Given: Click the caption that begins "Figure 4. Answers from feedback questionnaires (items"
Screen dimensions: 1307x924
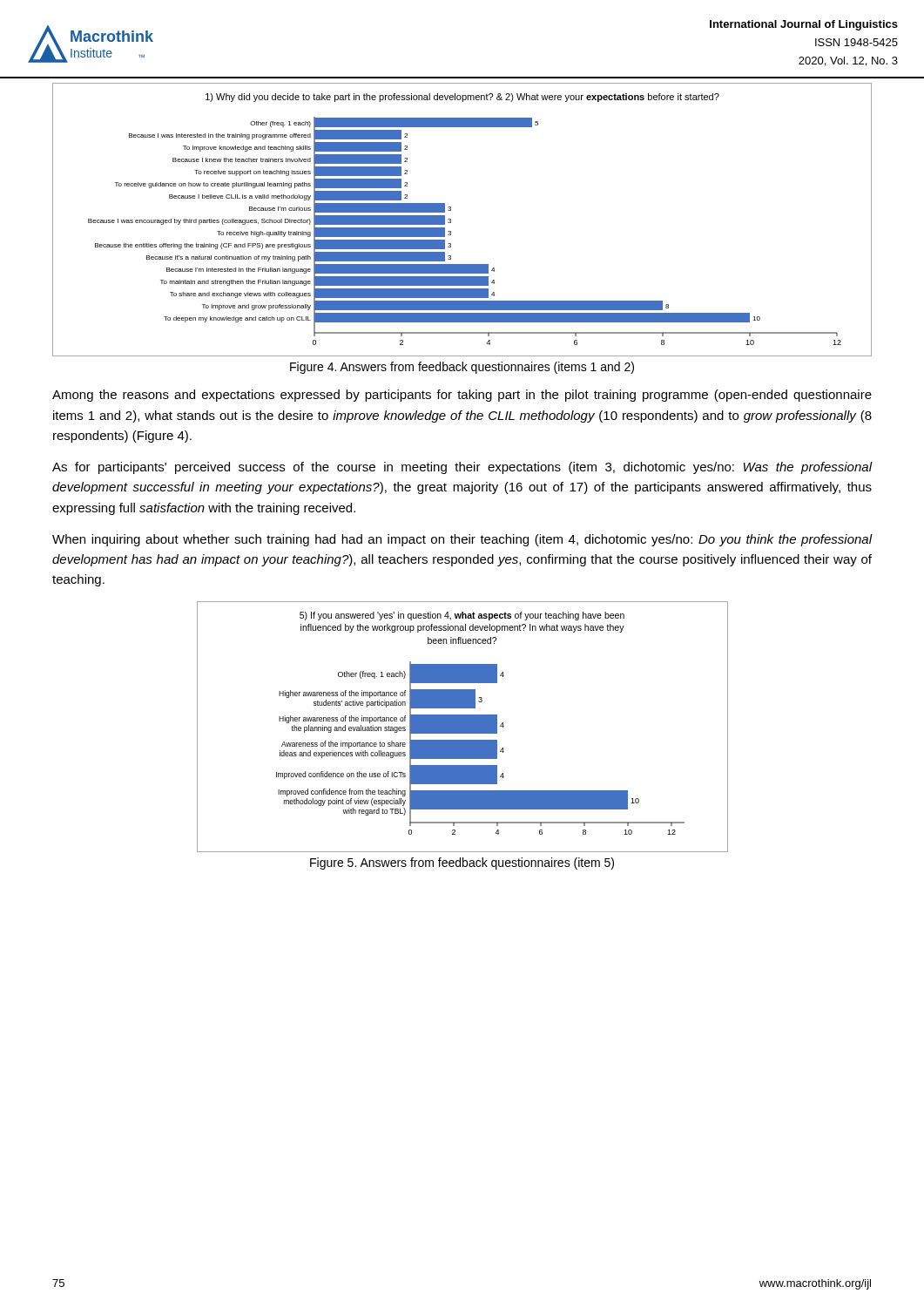Looking at the screenshot, I should pyautogui.click(x=462, y=367).
